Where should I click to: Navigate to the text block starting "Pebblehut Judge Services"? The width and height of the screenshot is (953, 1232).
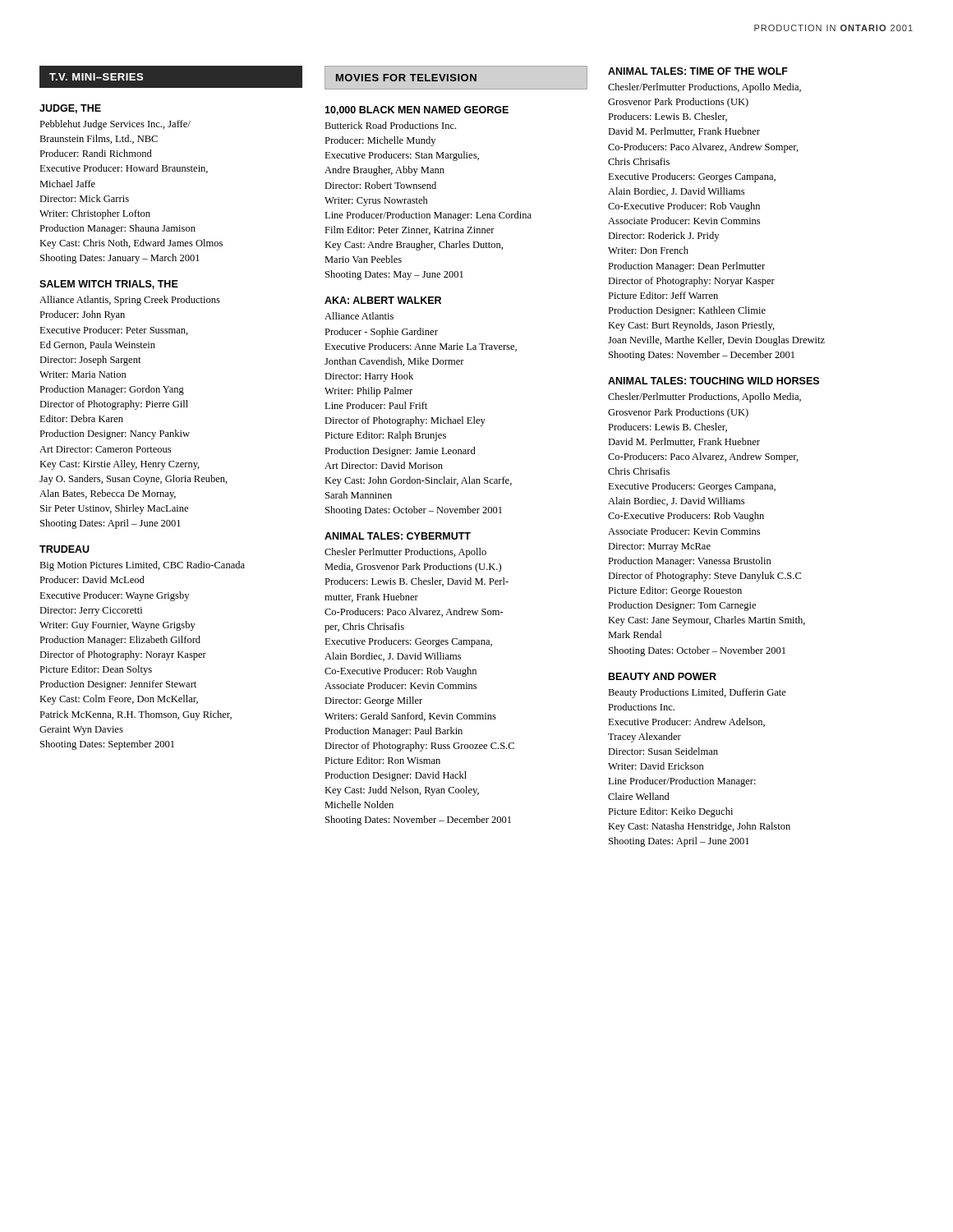point(131,191)
